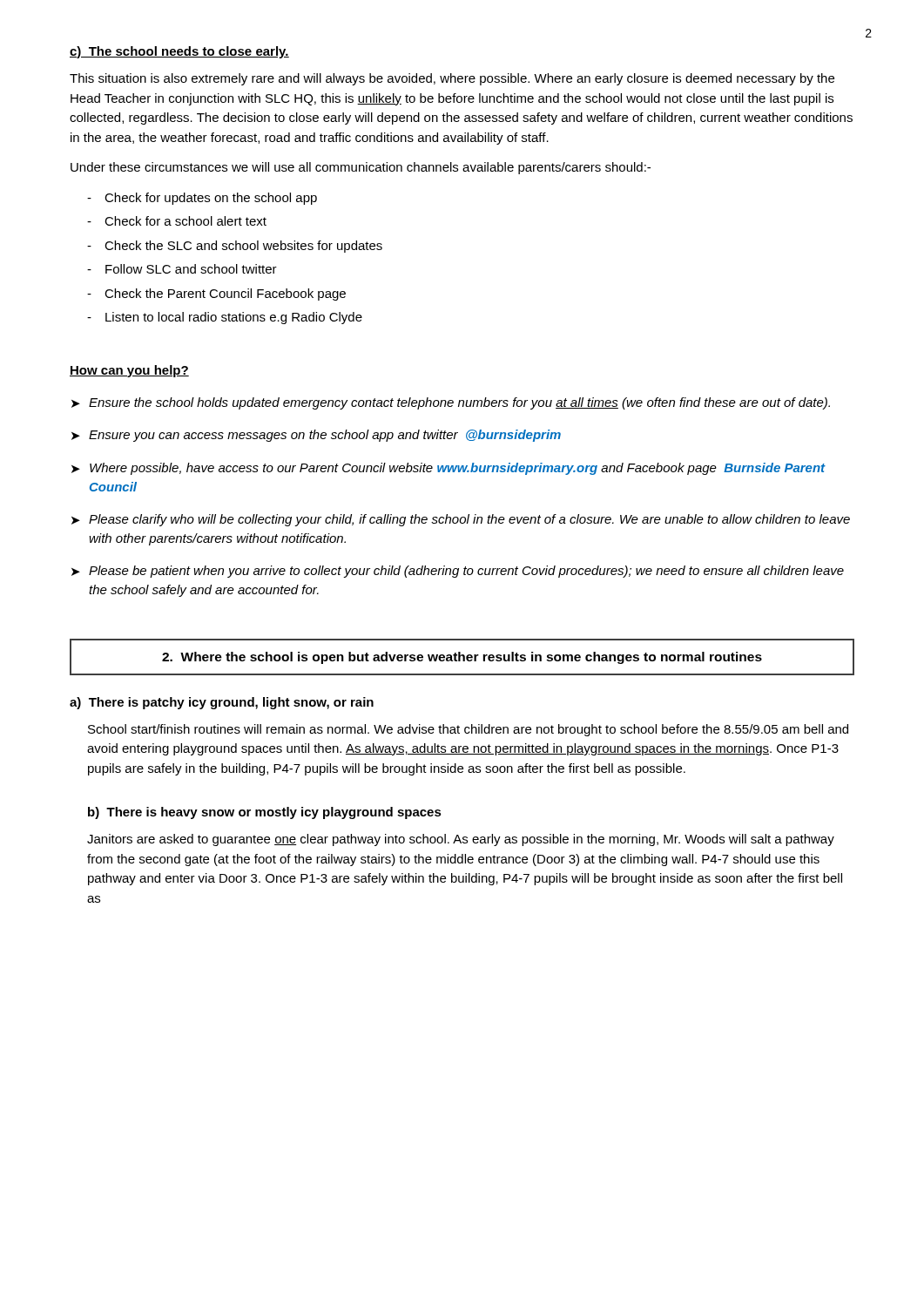The height and width of the screenshot is (1307, 924).
Task: Find the text starting "-Check the Parent Council Facebook"
Action: point(217,293)
